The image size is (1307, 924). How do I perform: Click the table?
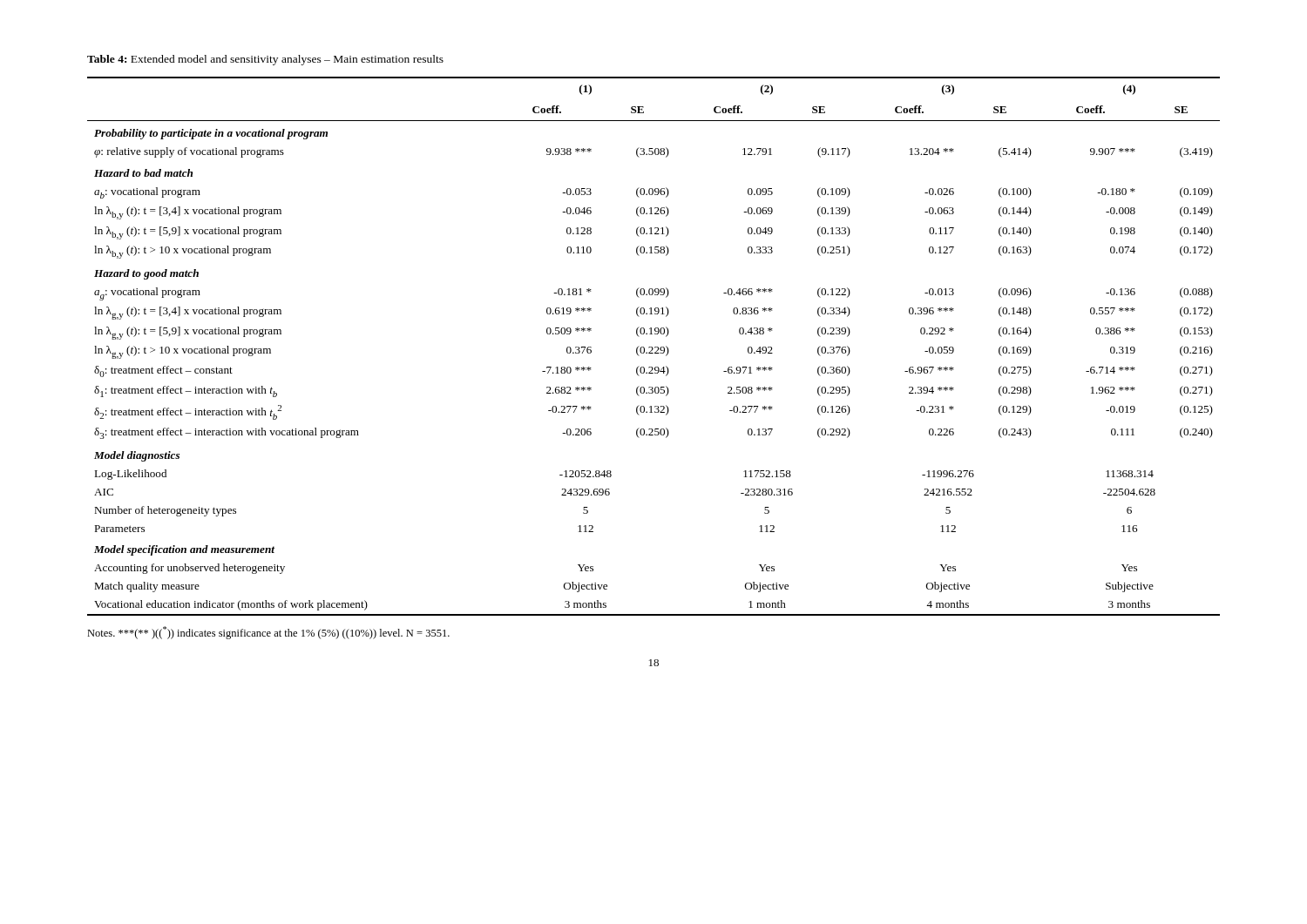[x=654, y=346]
